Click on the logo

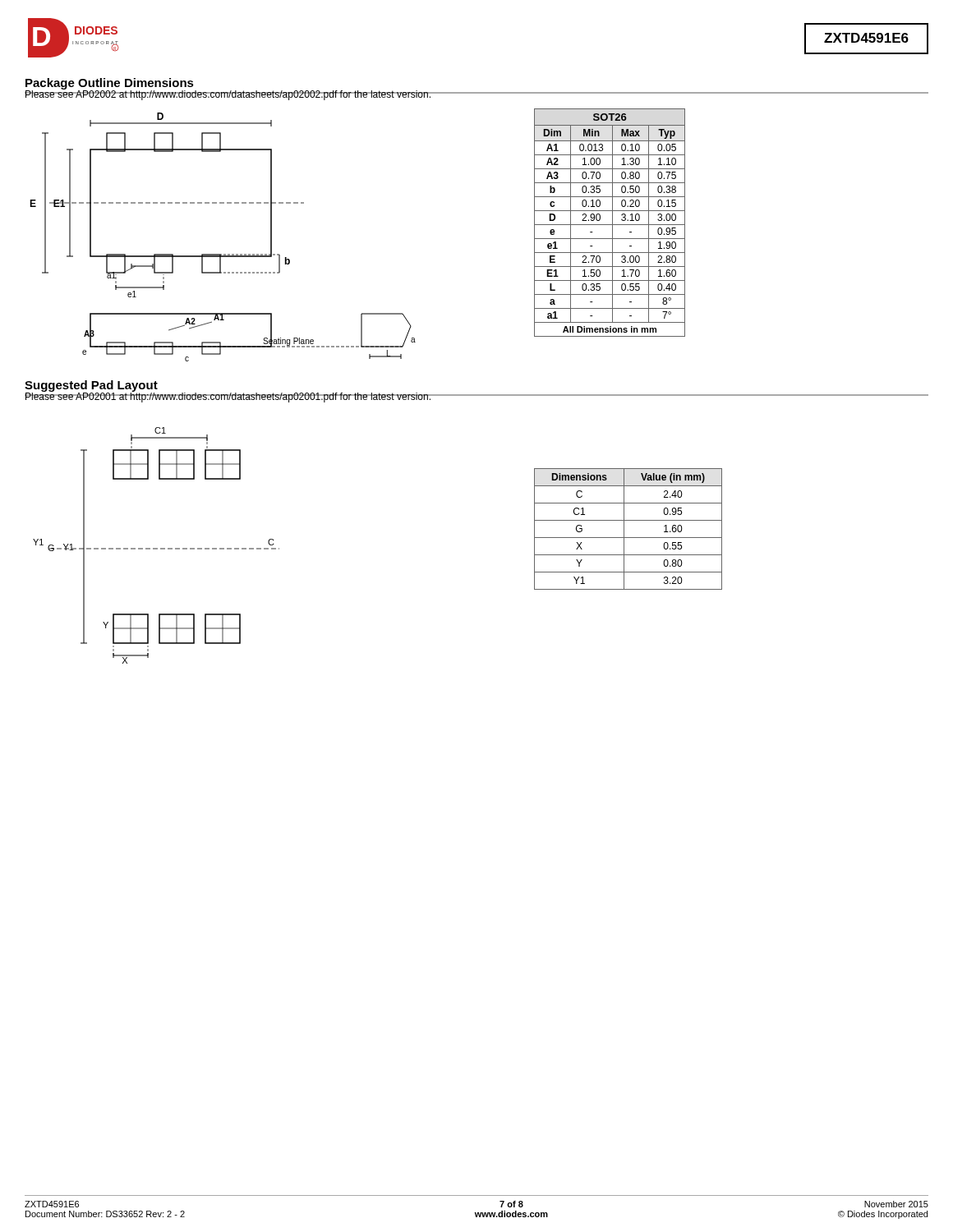point(72,39)
